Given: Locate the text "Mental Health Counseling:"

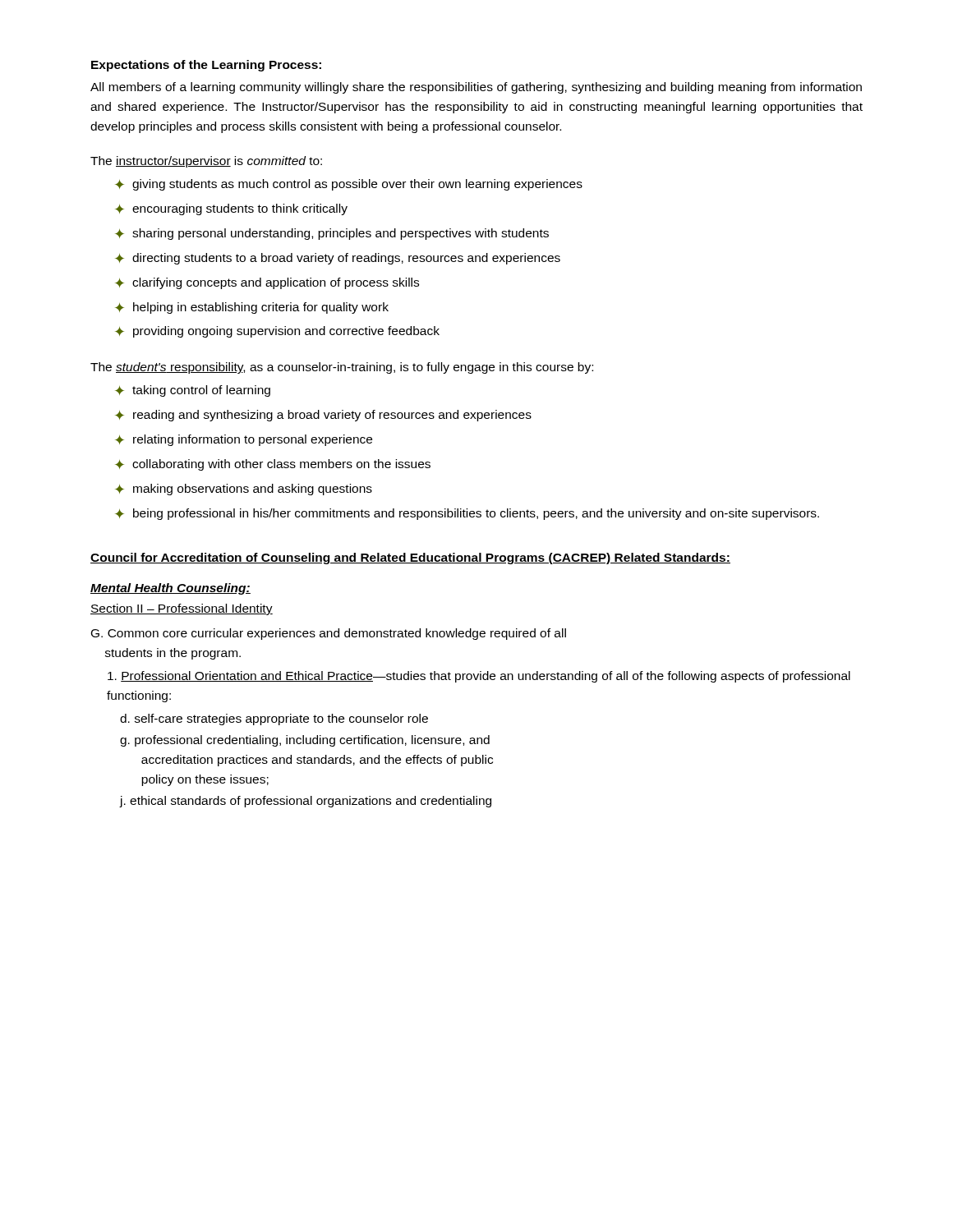Looking at the screenshot, I should pos(170,587).
